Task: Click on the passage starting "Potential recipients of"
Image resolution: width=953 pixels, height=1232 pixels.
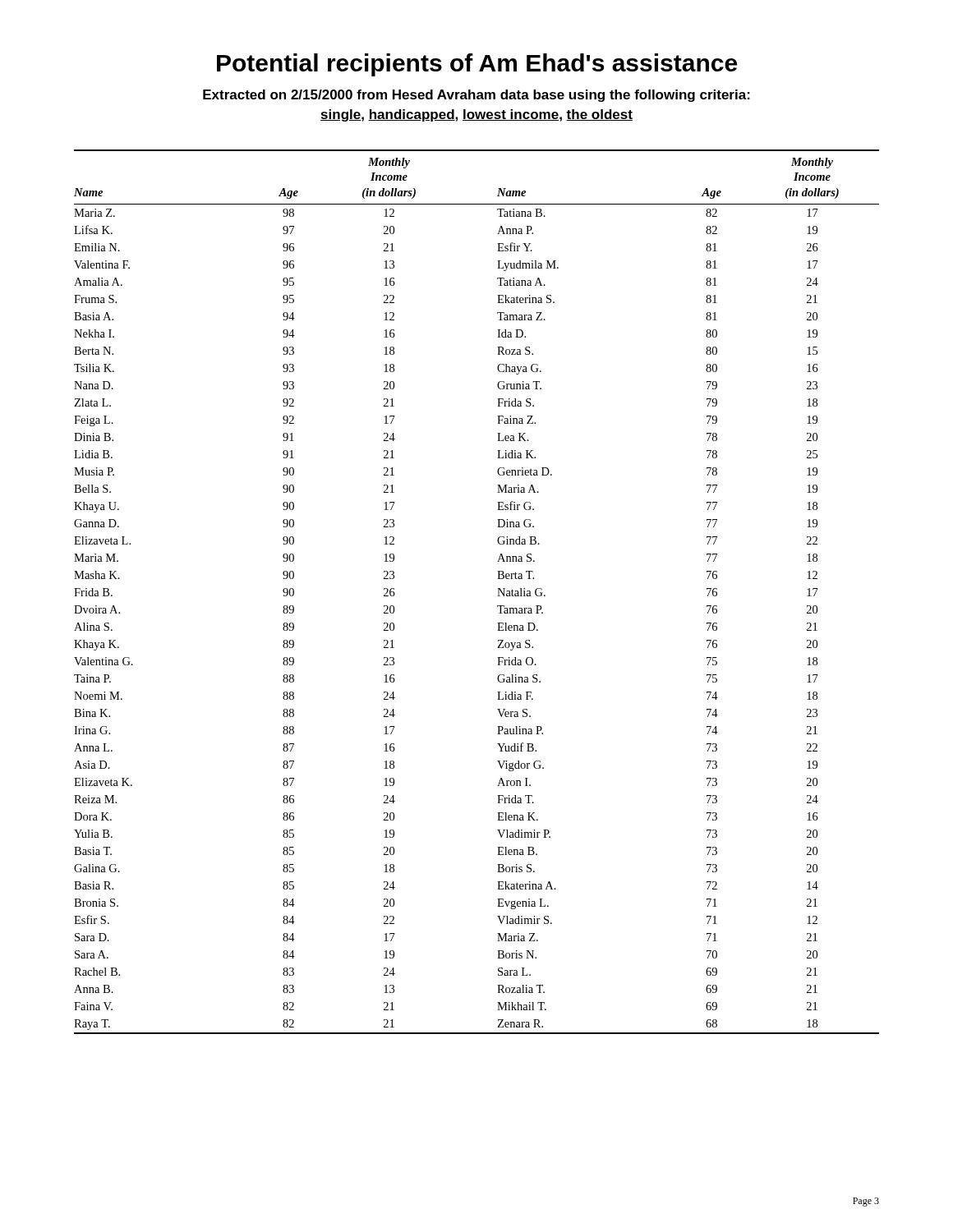Action: point(476,63)
